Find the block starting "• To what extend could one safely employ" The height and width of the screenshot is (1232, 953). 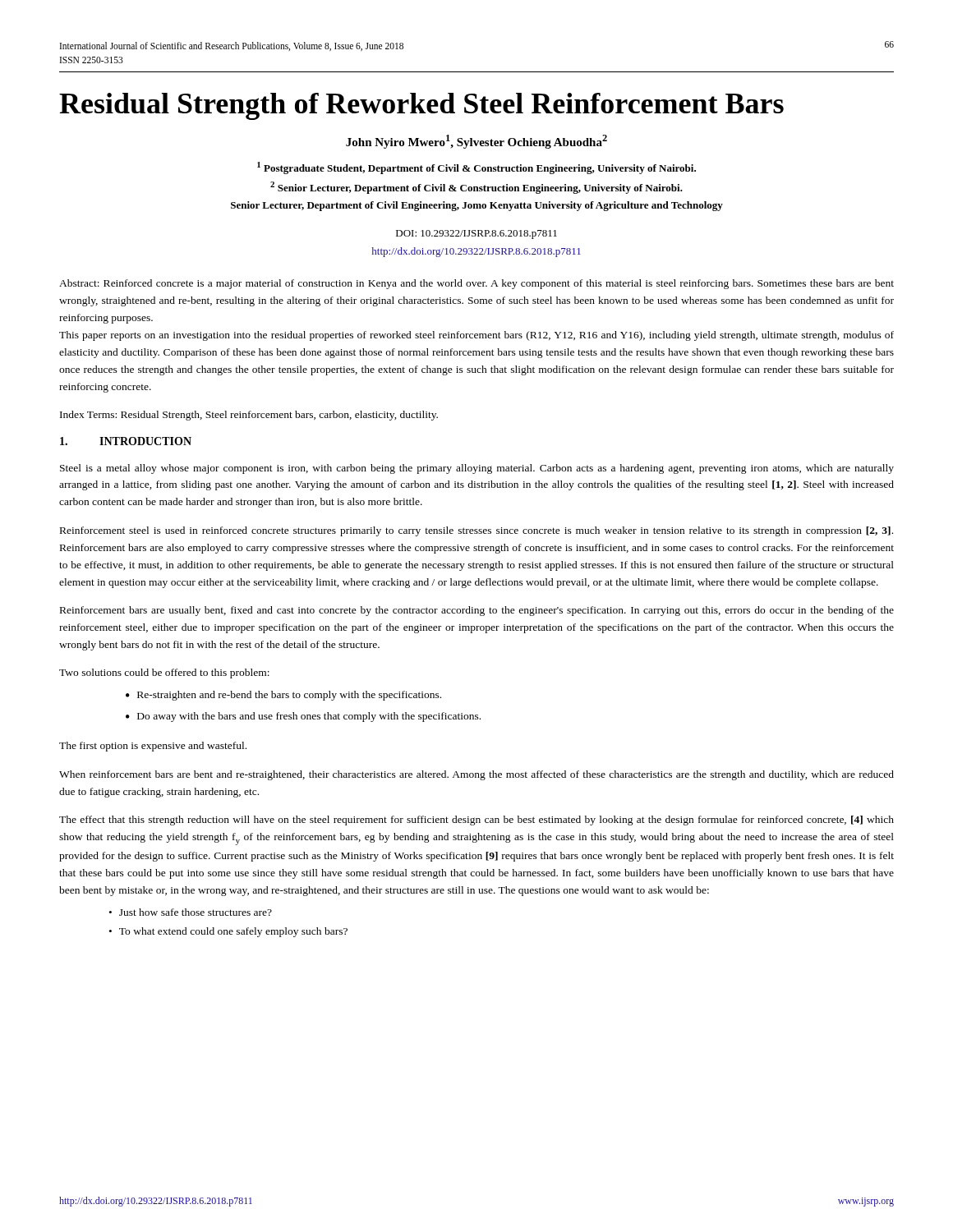click(228, 932)
